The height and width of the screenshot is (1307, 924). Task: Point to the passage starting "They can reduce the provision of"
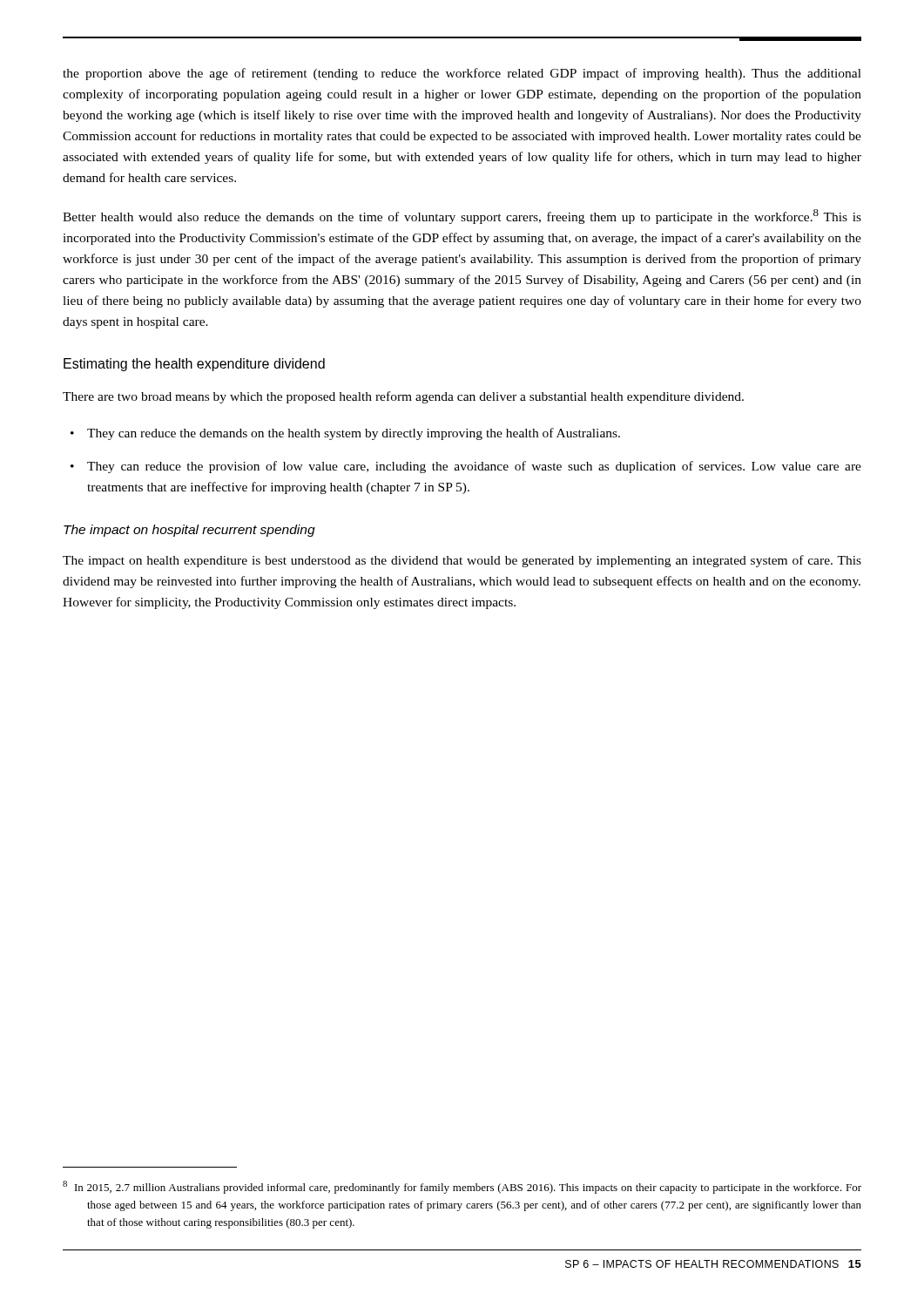(x=462, y=477)
